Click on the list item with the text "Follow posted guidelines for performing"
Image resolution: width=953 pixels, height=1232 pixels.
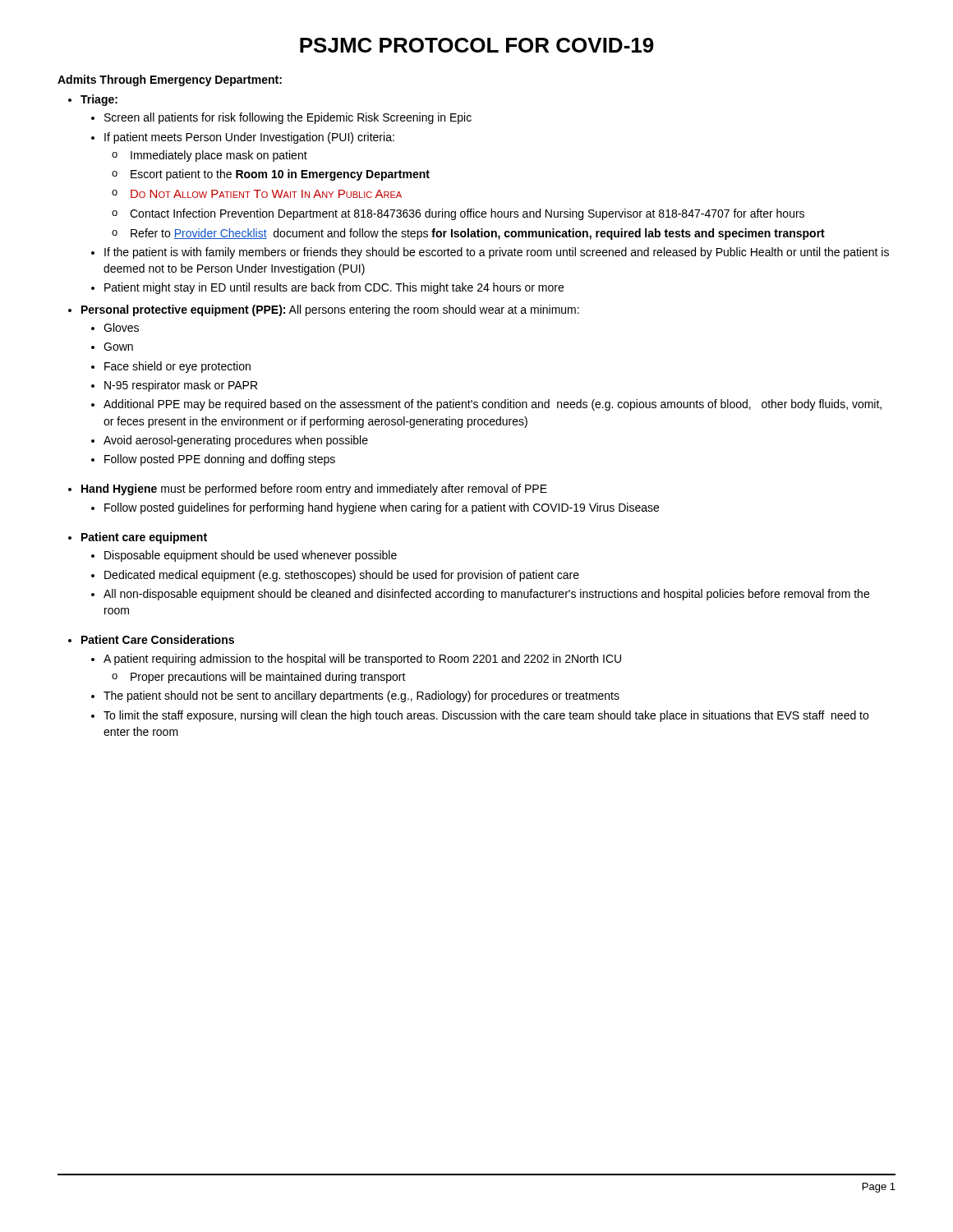pos(382,507)
